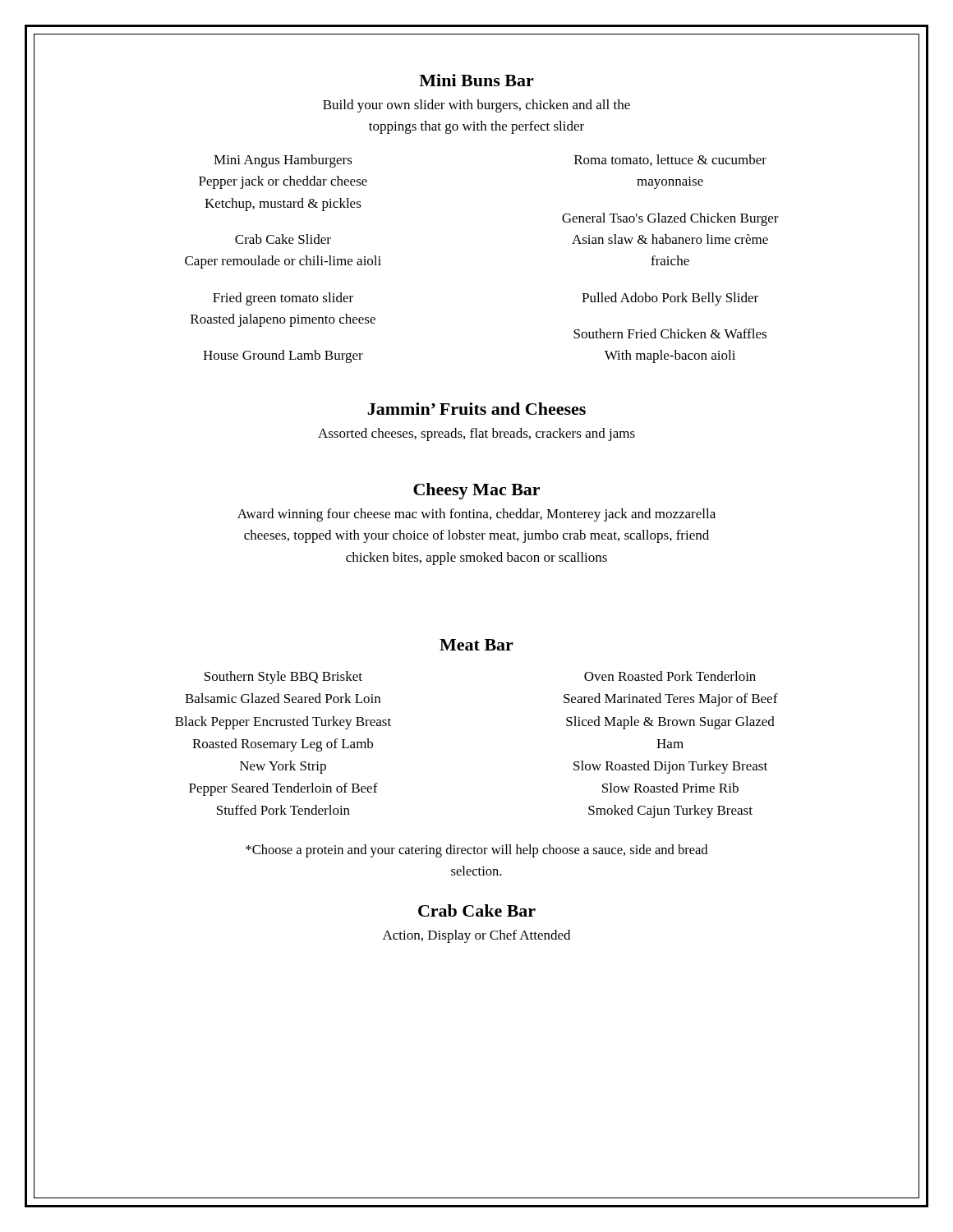Find the passage starting "Award winning four cheese mac"
Viewport: 953px width, 1232px height.
[x=476, y=535]
